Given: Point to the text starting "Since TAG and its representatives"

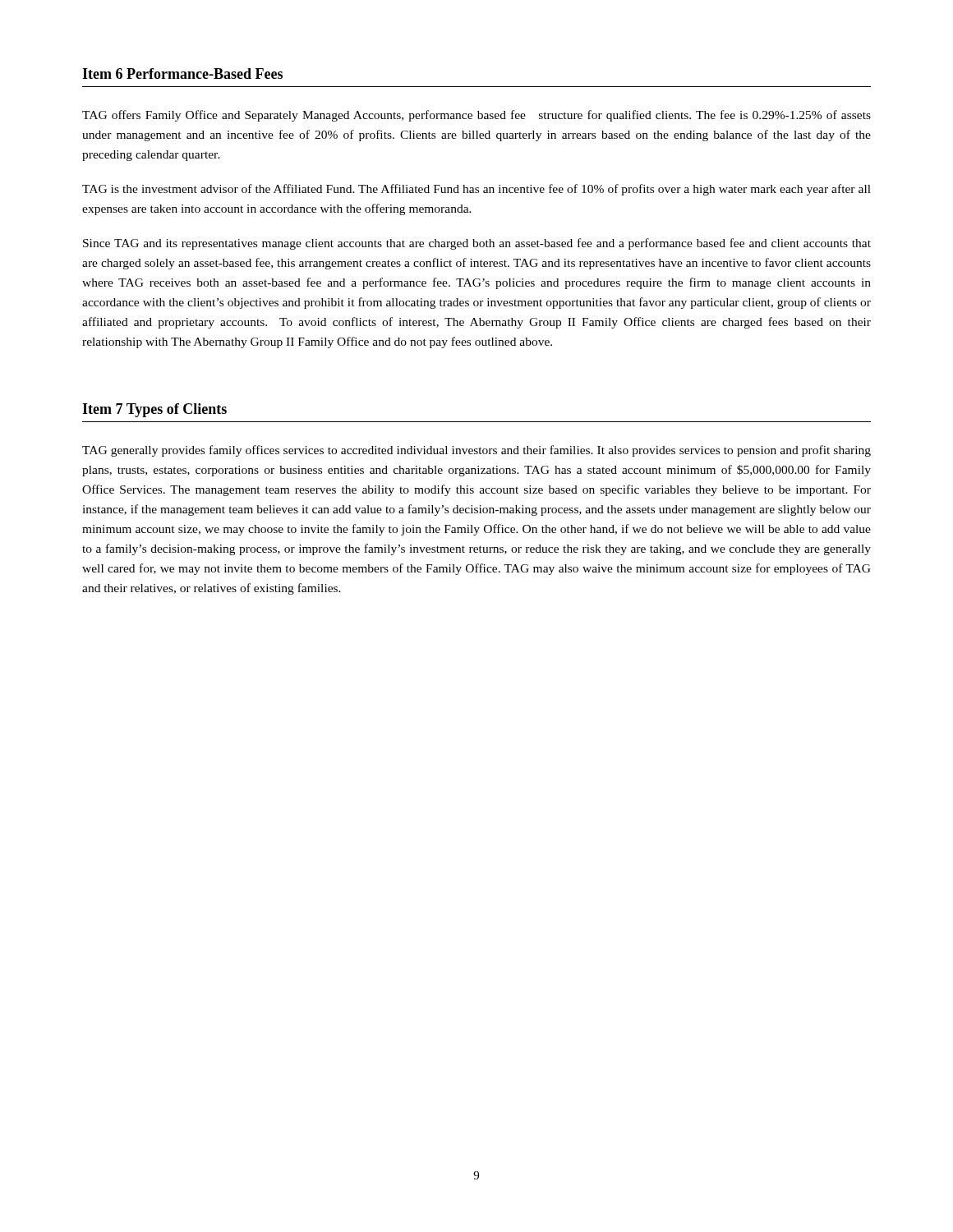Looking at the screenshot, I should tap(476, 292).
